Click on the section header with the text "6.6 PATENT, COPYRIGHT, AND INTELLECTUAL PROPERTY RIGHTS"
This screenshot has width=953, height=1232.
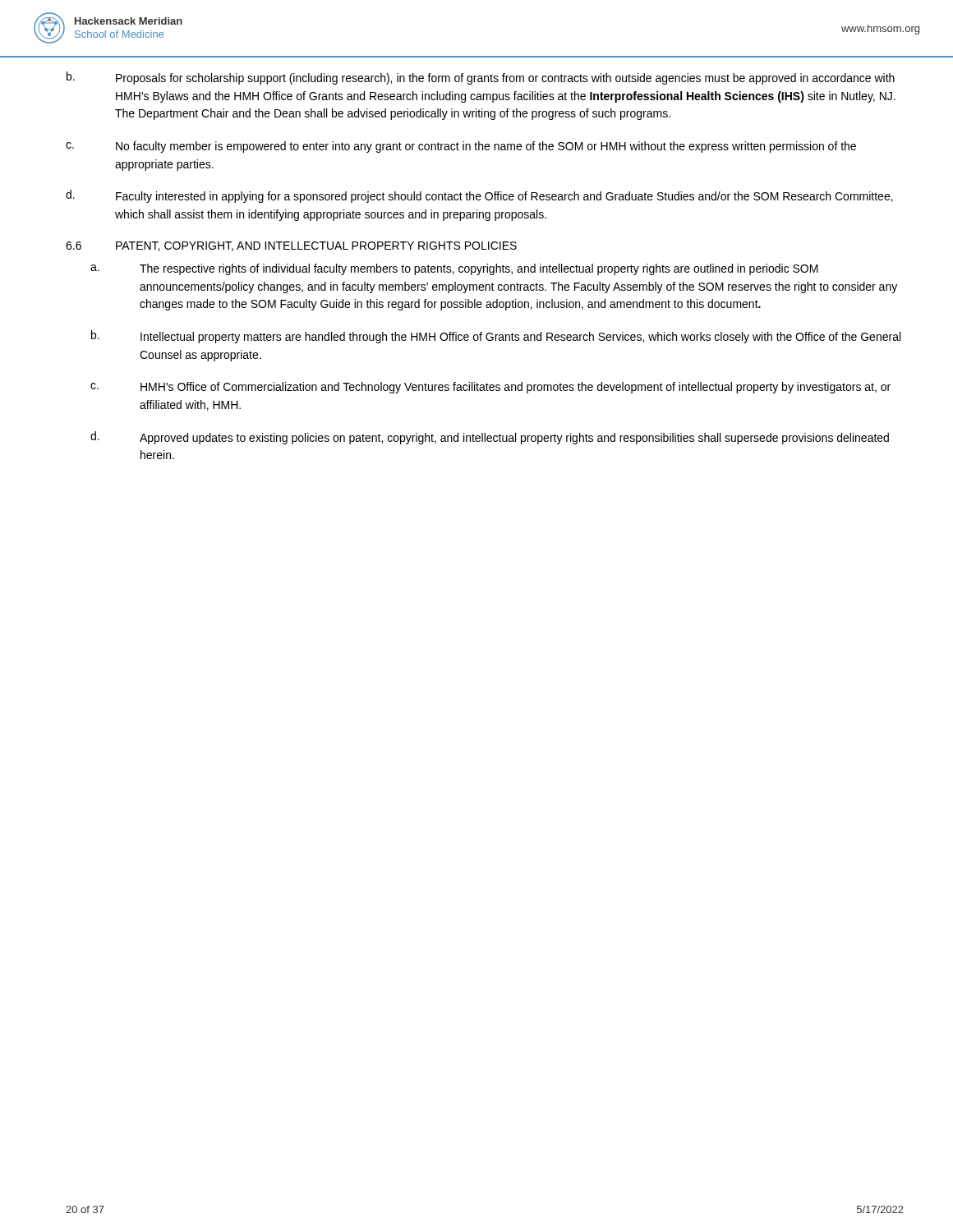[291, 245]
